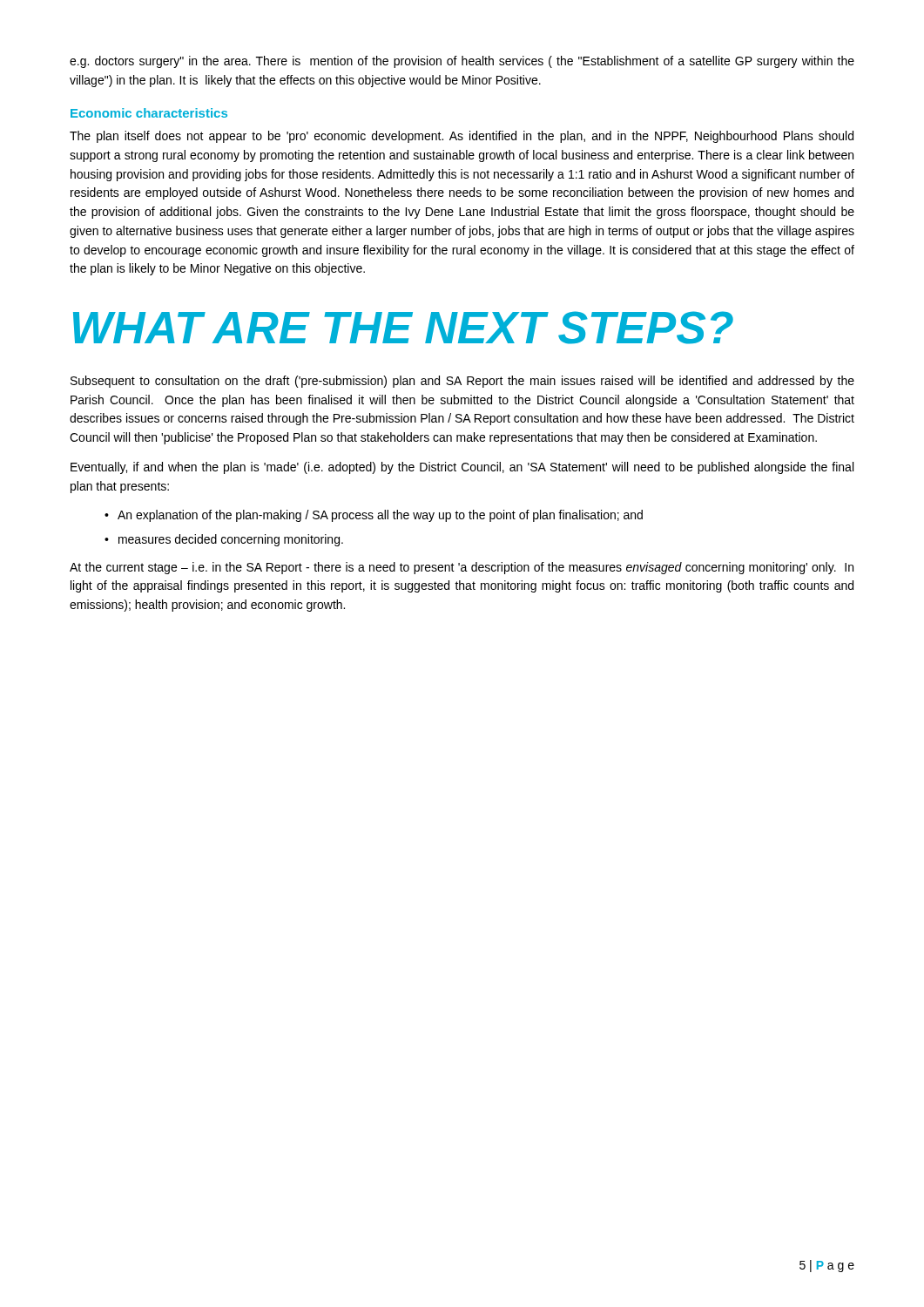Select the list item that reads "• measures decided"
Viewport: 924px width, 1307px height.
coord(224,540)
